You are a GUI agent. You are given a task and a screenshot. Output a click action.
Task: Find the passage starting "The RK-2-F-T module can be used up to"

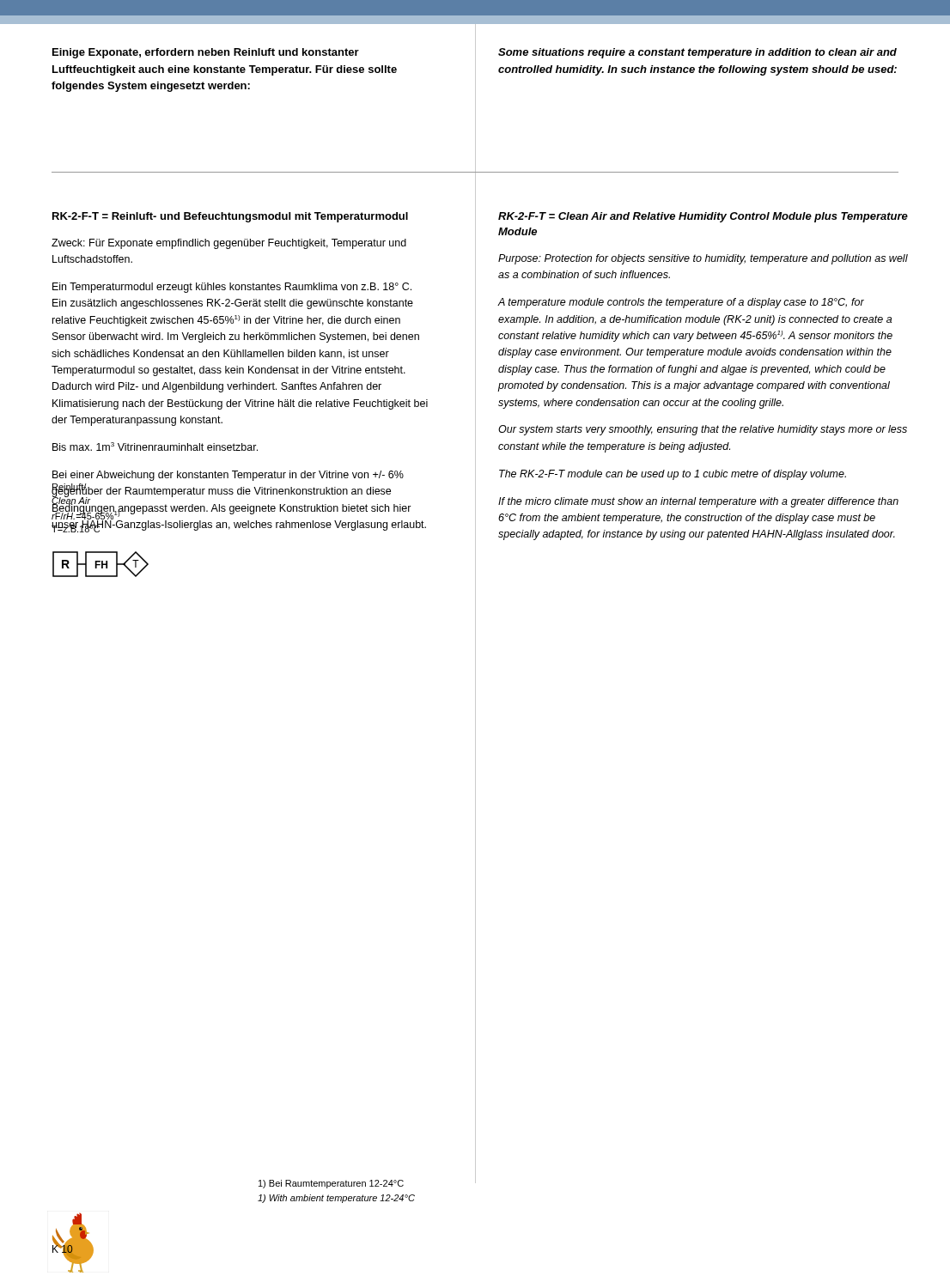[x=703, y=474]
